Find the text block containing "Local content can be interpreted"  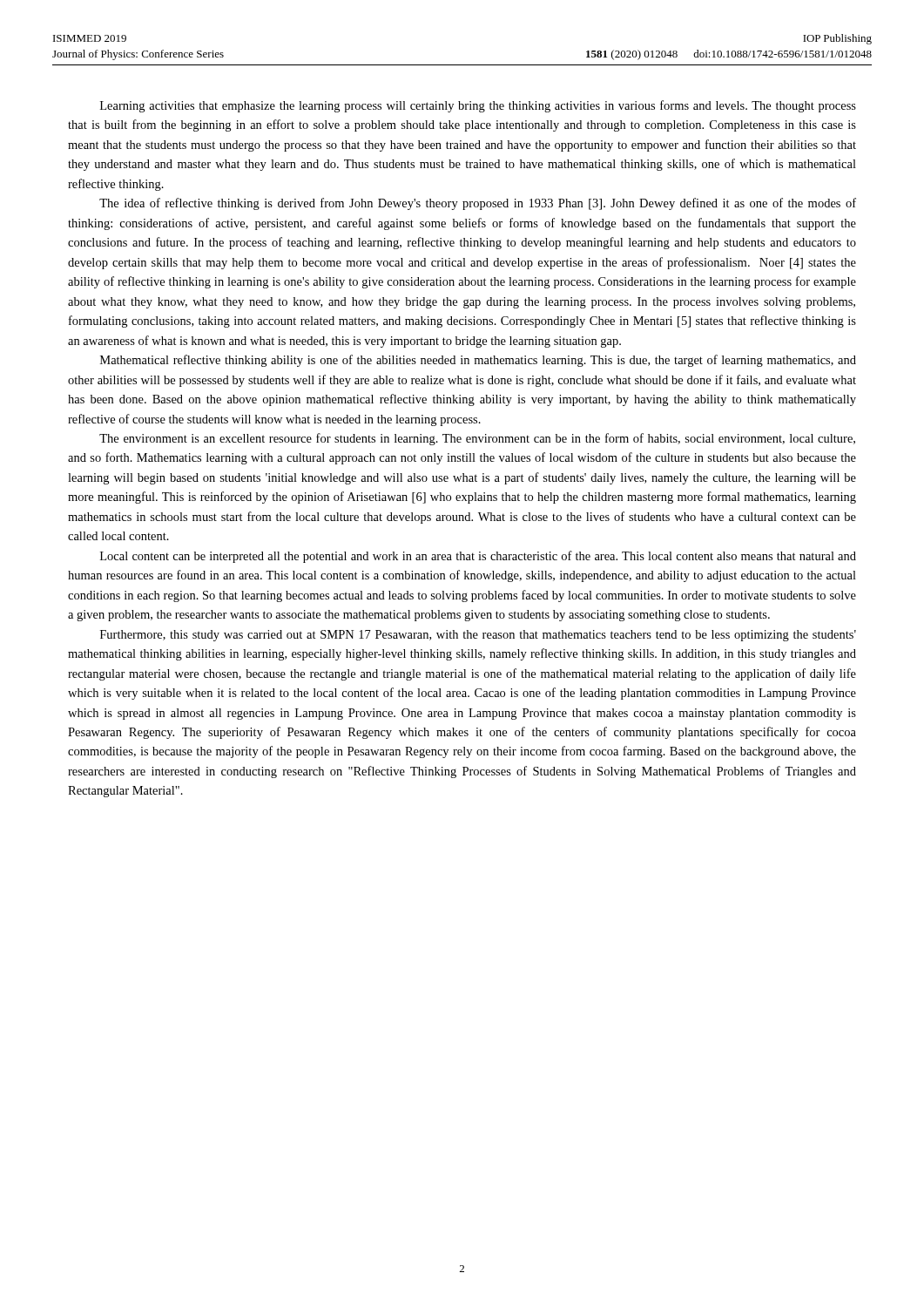coord(462,585)
